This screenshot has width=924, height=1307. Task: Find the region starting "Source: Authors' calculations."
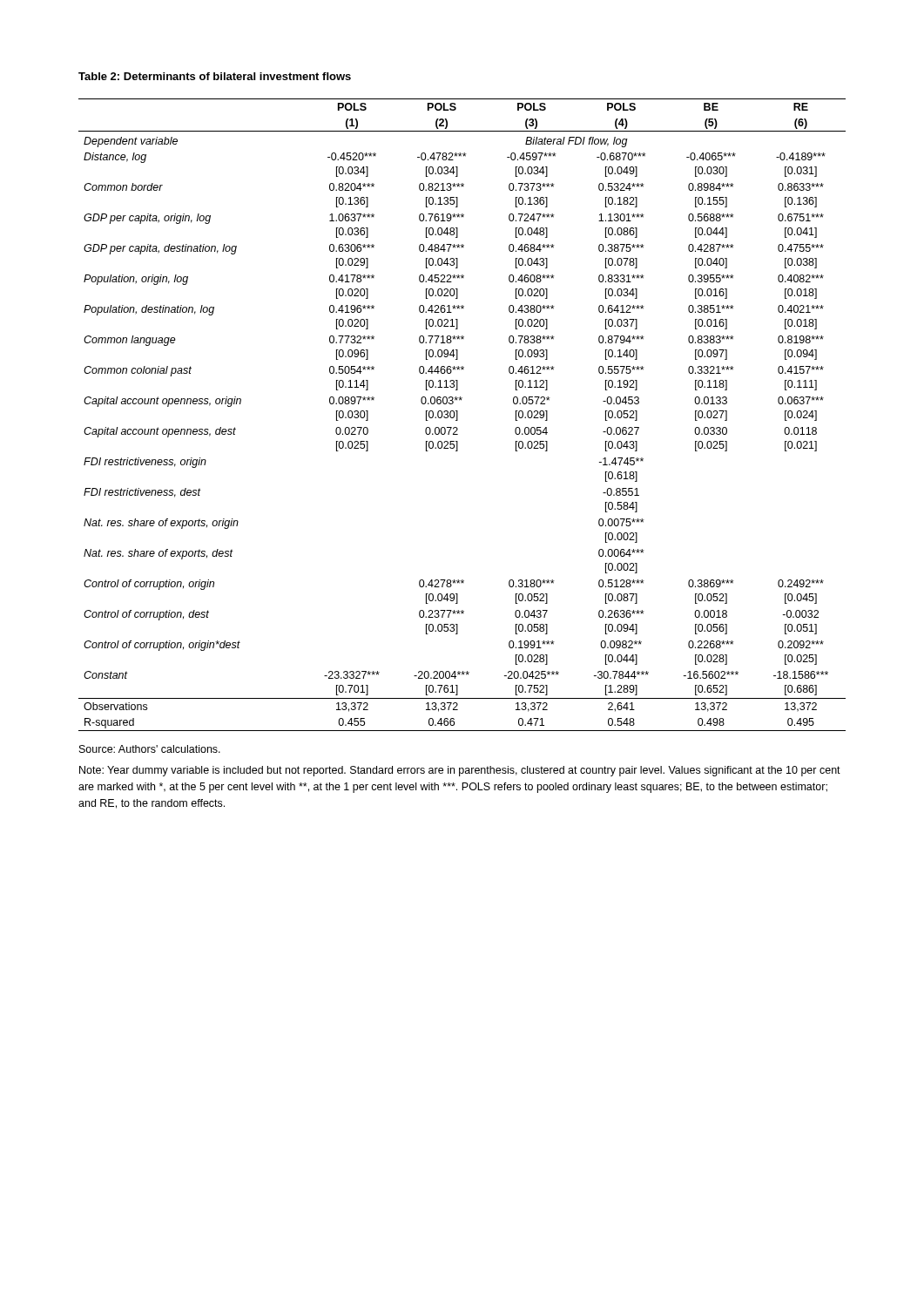pos(150,749)
